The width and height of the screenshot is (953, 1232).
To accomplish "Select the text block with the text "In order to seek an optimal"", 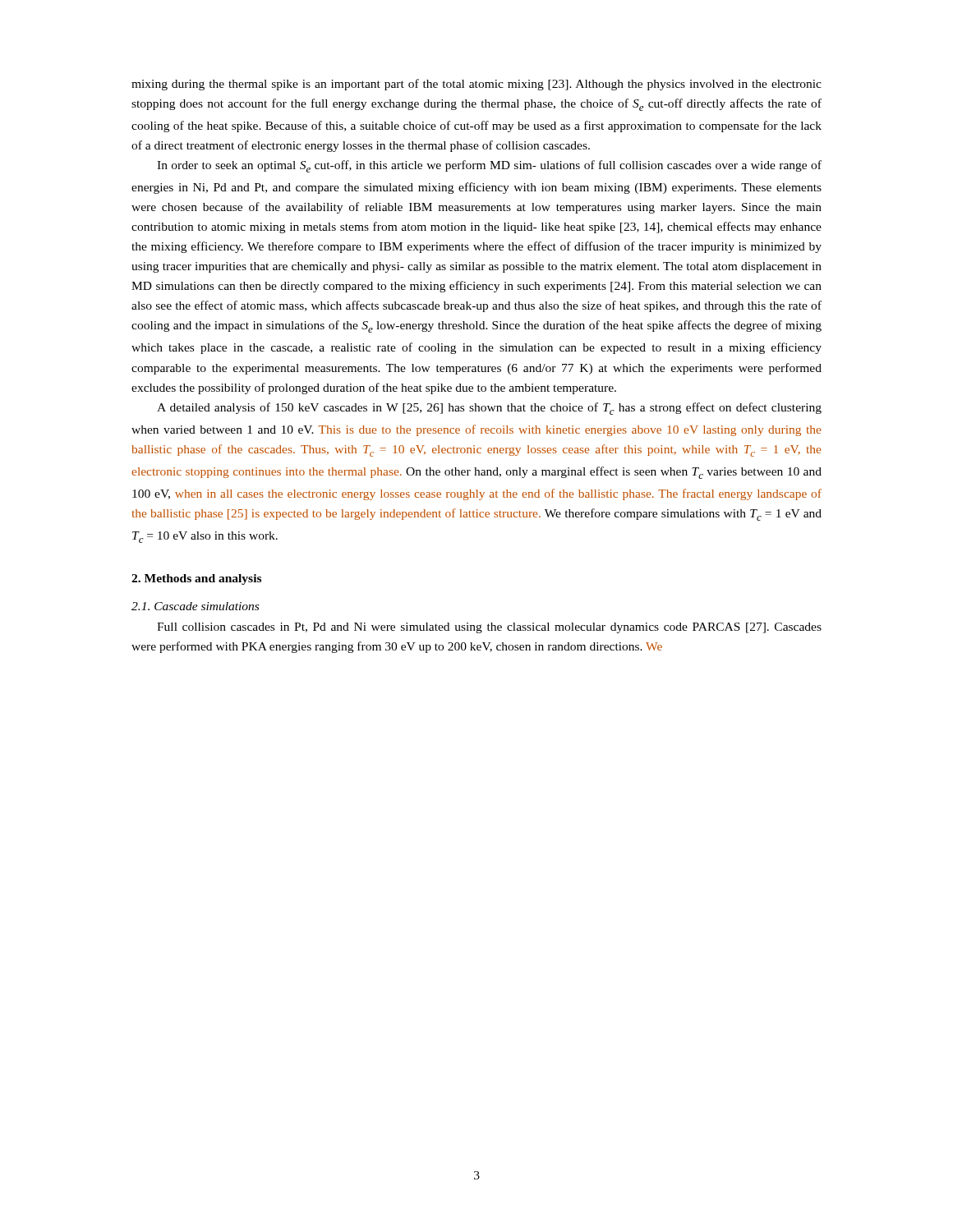I will pyautogui.click(x=476, y=276).
